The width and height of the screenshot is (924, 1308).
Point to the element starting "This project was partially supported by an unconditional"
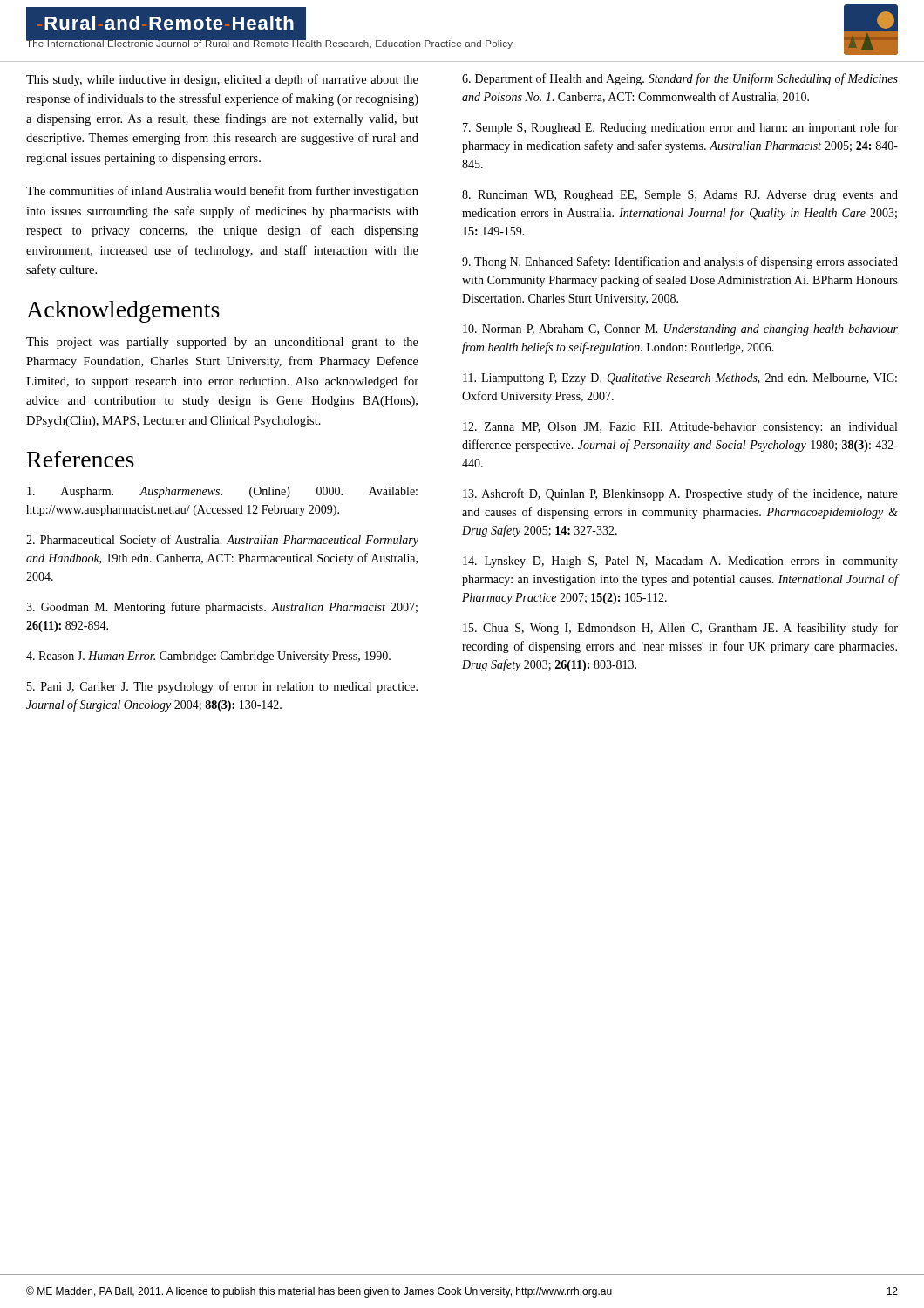pos(222,381)
